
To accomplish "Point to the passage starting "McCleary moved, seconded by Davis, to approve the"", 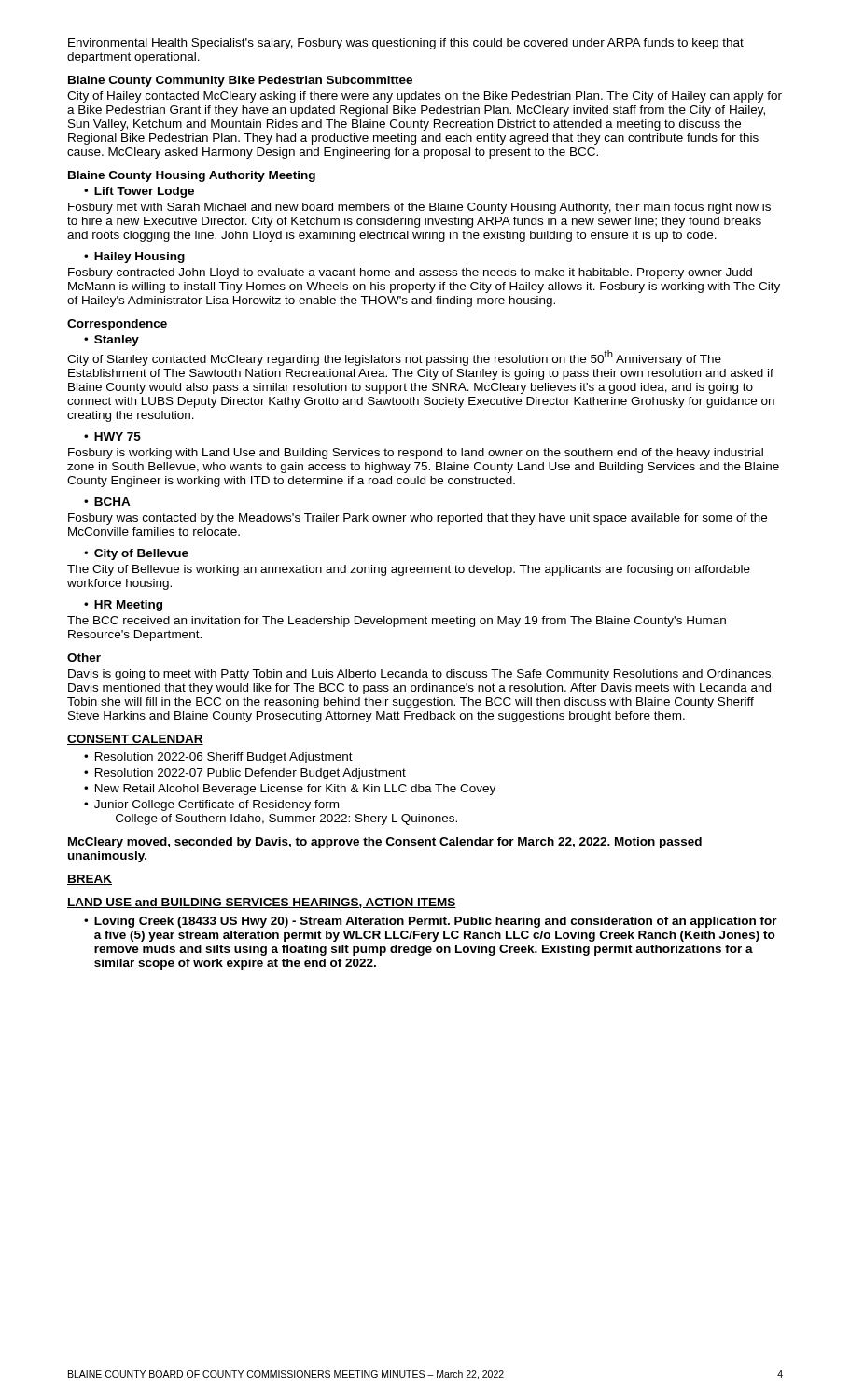I will (385, 848).
